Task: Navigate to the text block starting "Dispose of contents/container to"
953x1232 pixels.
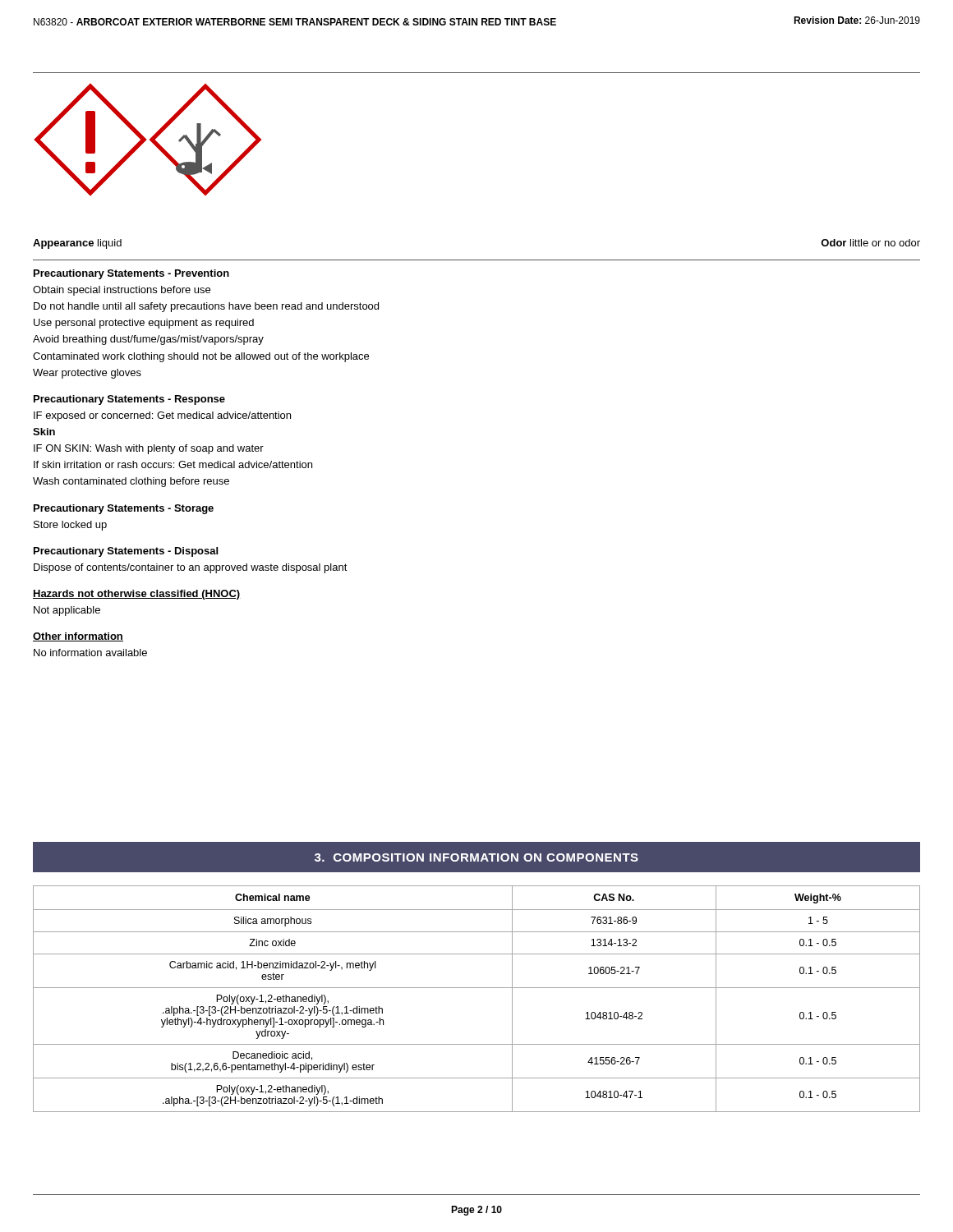Action: point(190,567)
